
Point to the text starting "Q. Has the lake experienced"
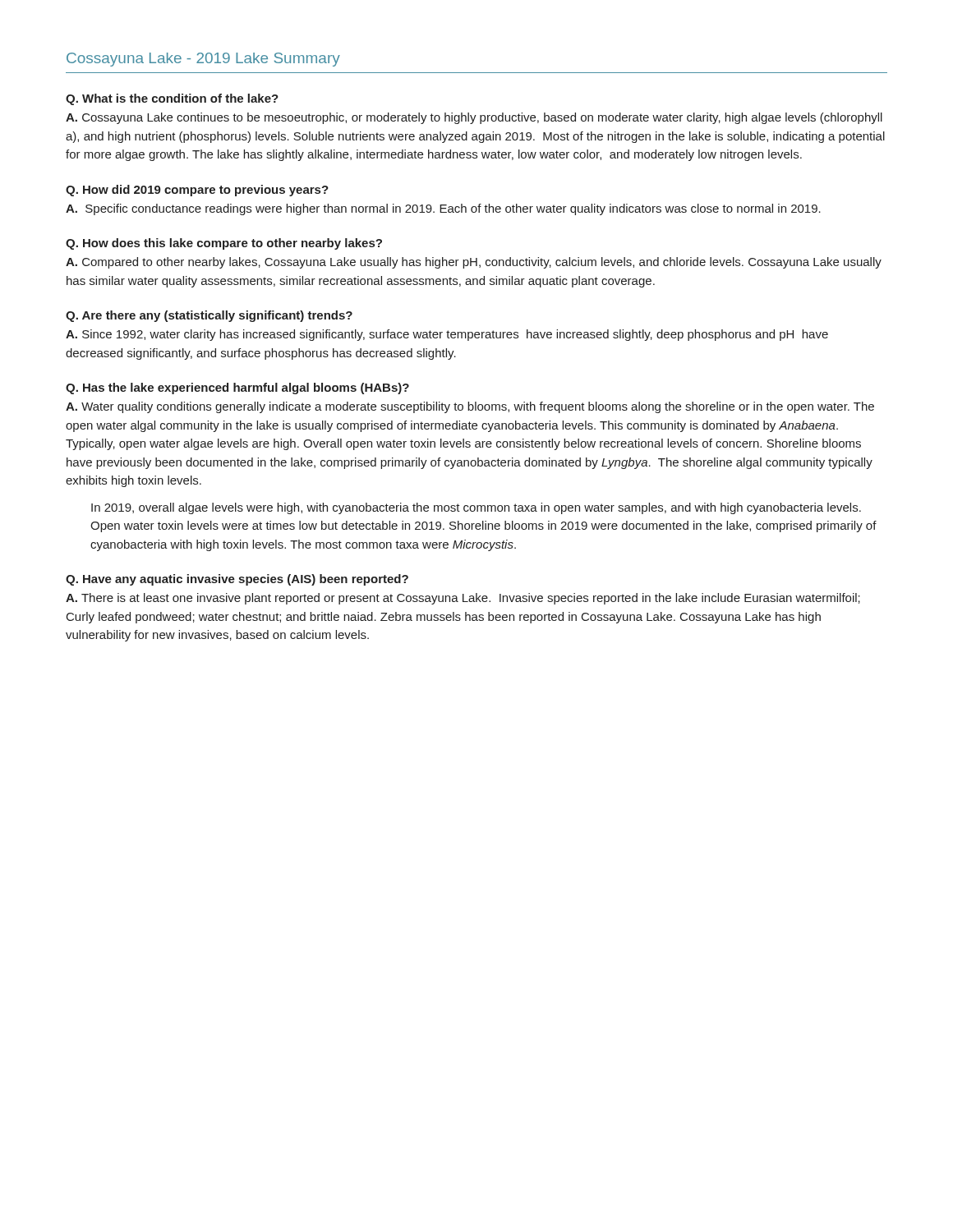click(x=237, y=388)
